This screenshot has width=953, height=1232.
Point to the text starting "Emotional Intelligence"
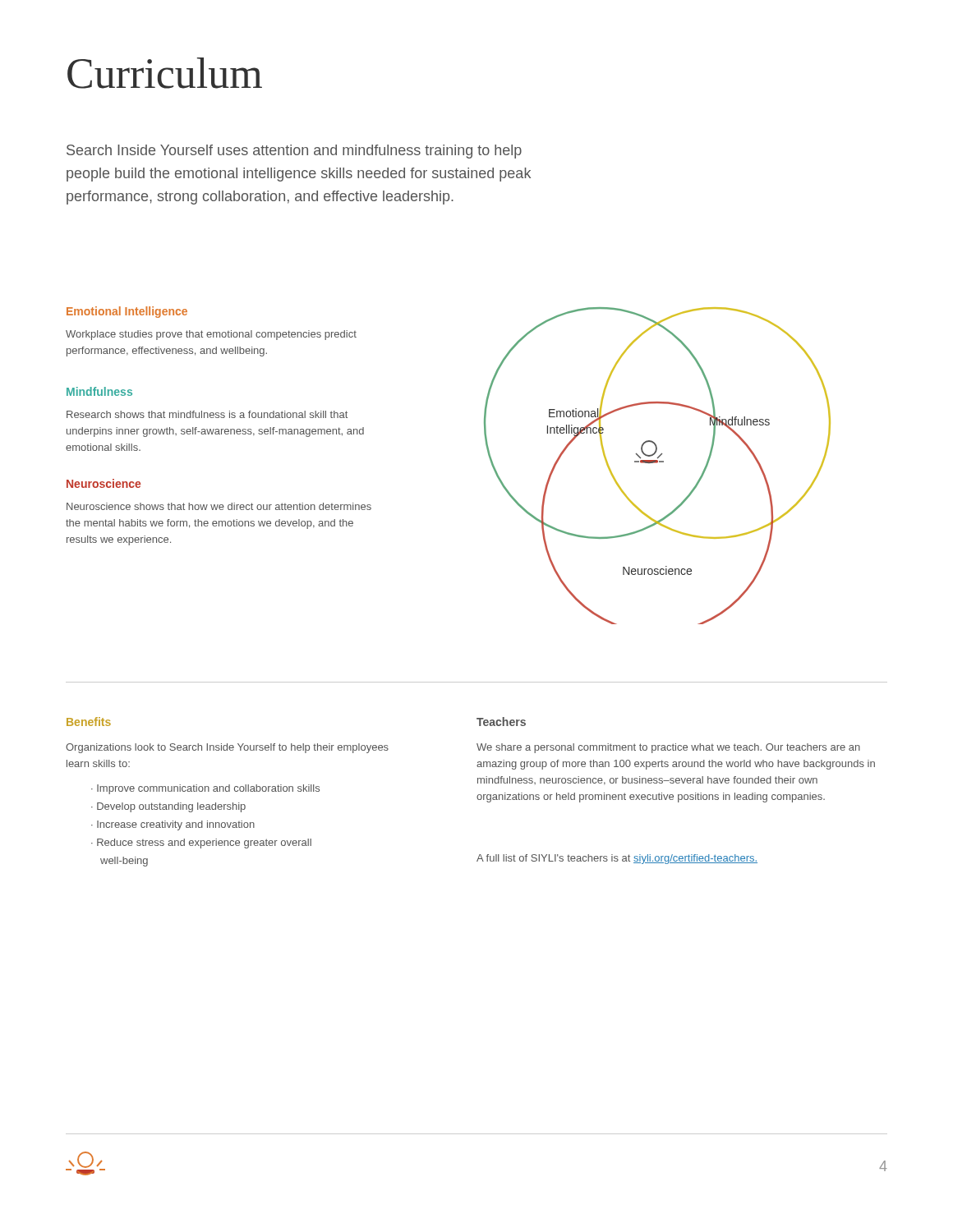[127, 311]
